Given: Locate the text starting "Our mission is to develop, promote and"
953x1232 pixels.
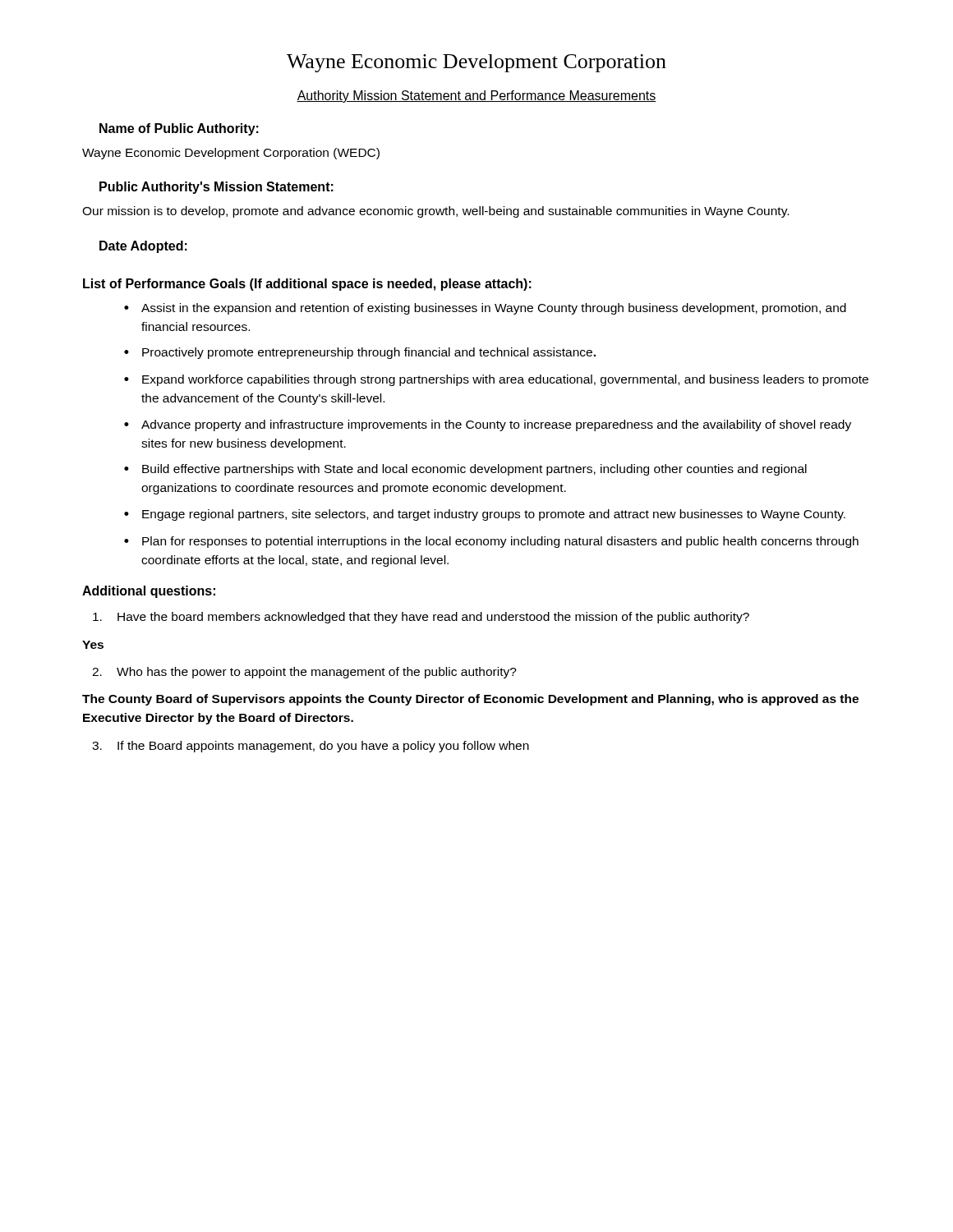Looking at the screenshot, I should [x=476, y=211].
